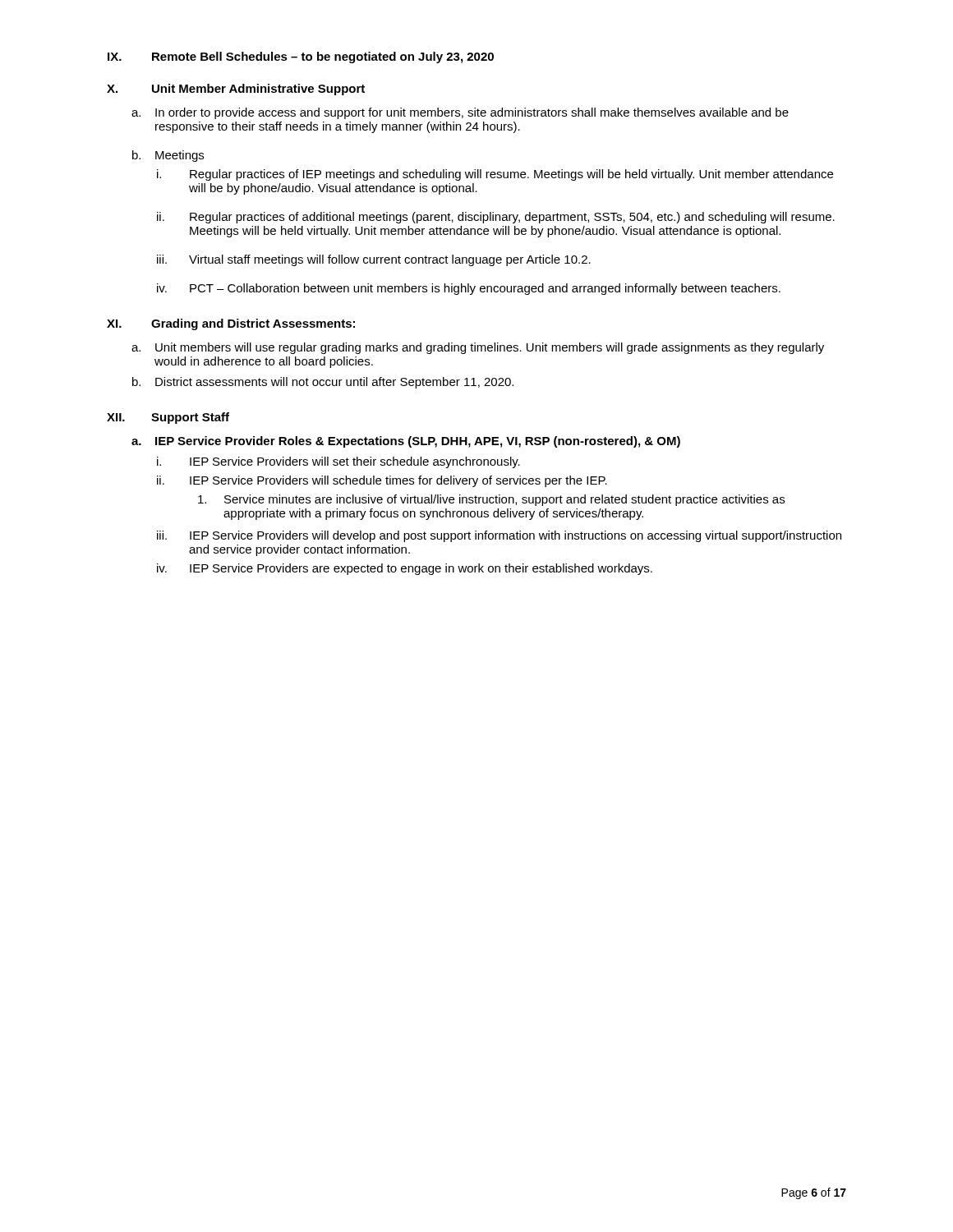Navigate to the element starting "X. Unit Member Administrative Support"
This screenshot has width=953, height=1232.
coord(236,88)
